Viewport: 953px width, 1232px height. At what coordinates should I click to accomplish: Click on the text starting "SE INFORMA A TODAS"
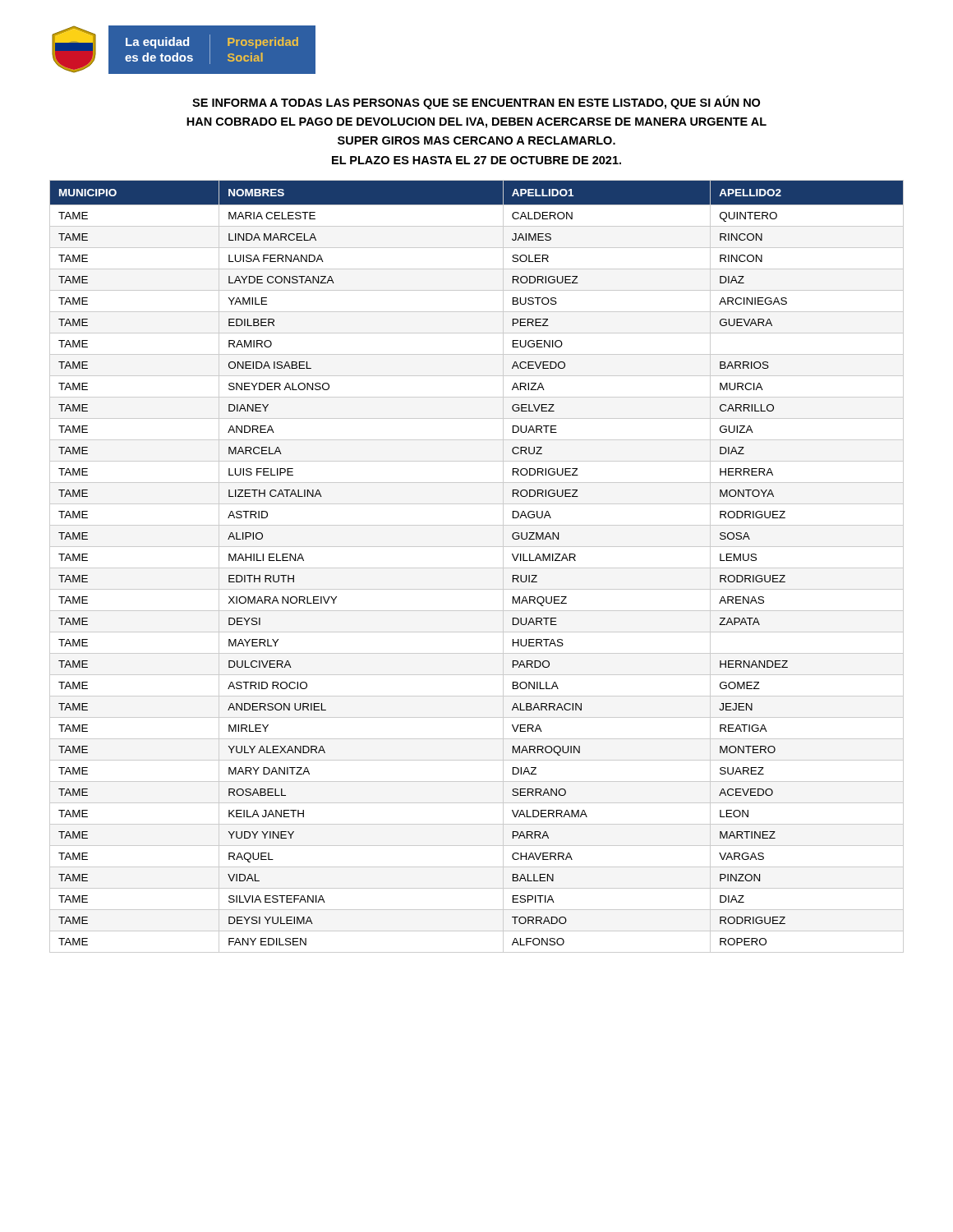476,131
